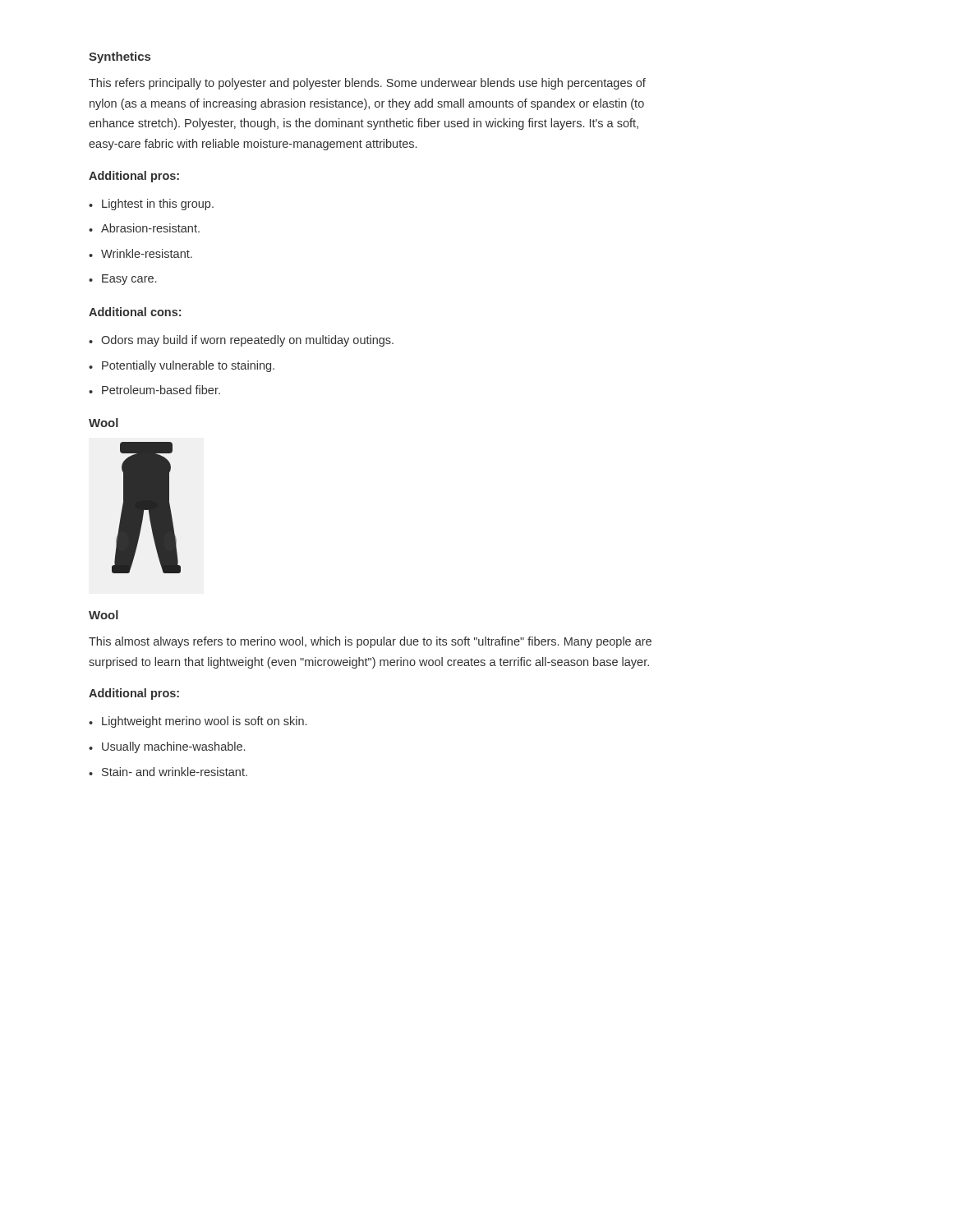Click on the list item that says "•Potentially vulnerable to staining."
Screen dimensions: 1232x953
(182, 366)
